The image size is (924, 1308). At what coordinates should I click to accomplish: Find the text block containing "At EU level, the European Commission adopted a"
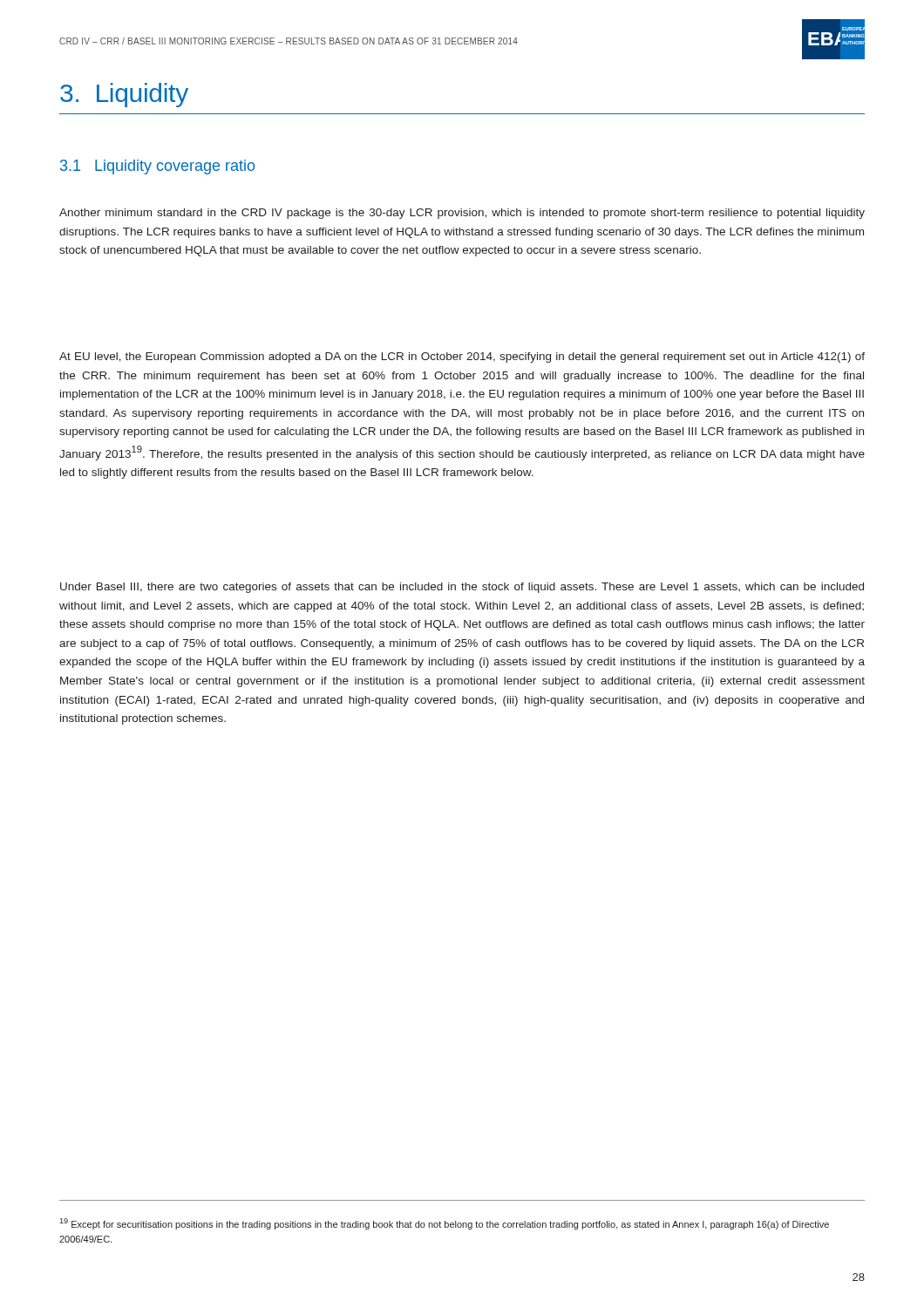coord(462,414)
